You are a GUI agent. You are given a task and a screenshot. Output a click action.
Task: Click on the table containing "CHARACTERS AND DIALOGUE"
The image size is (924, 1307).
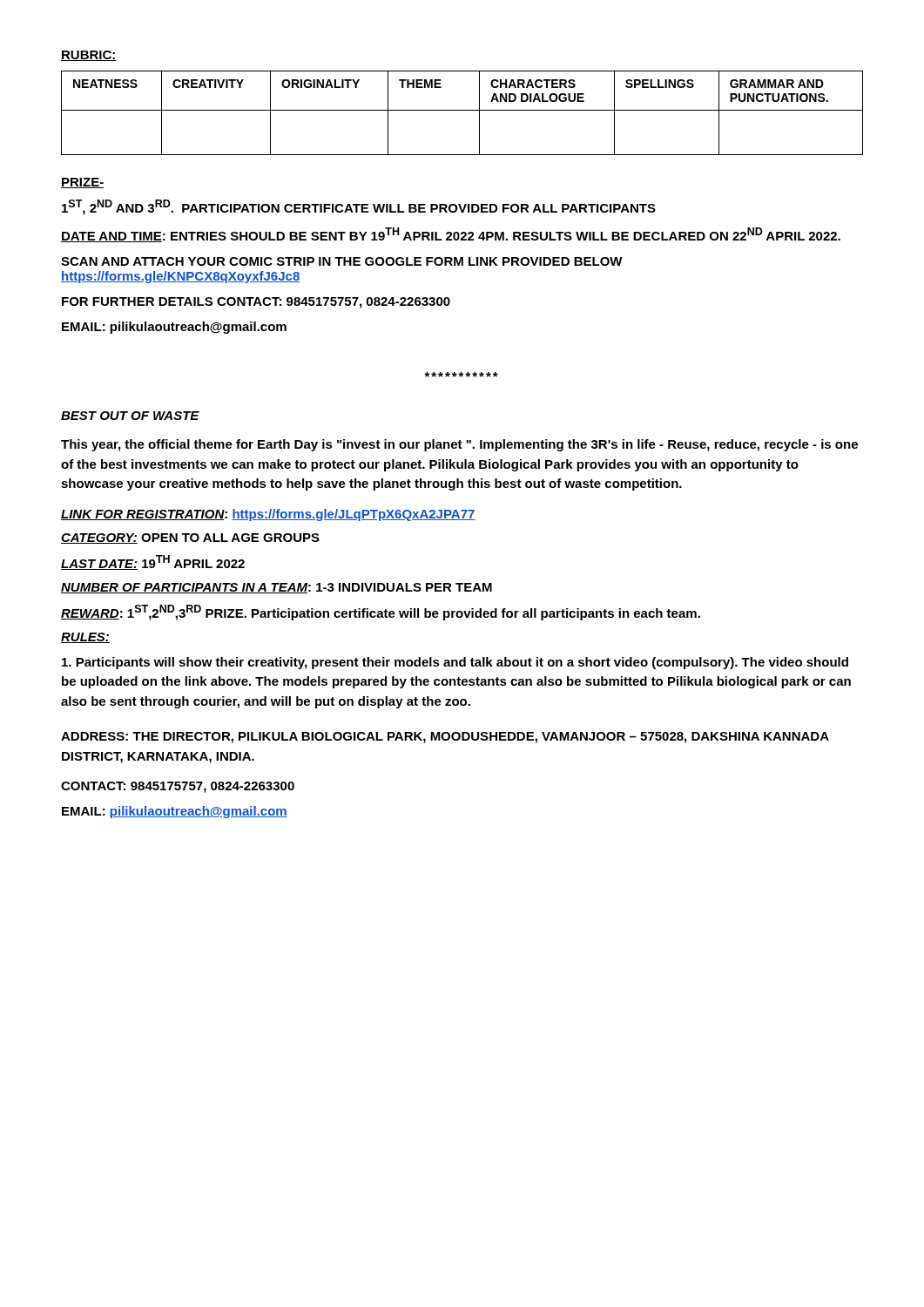462,113
